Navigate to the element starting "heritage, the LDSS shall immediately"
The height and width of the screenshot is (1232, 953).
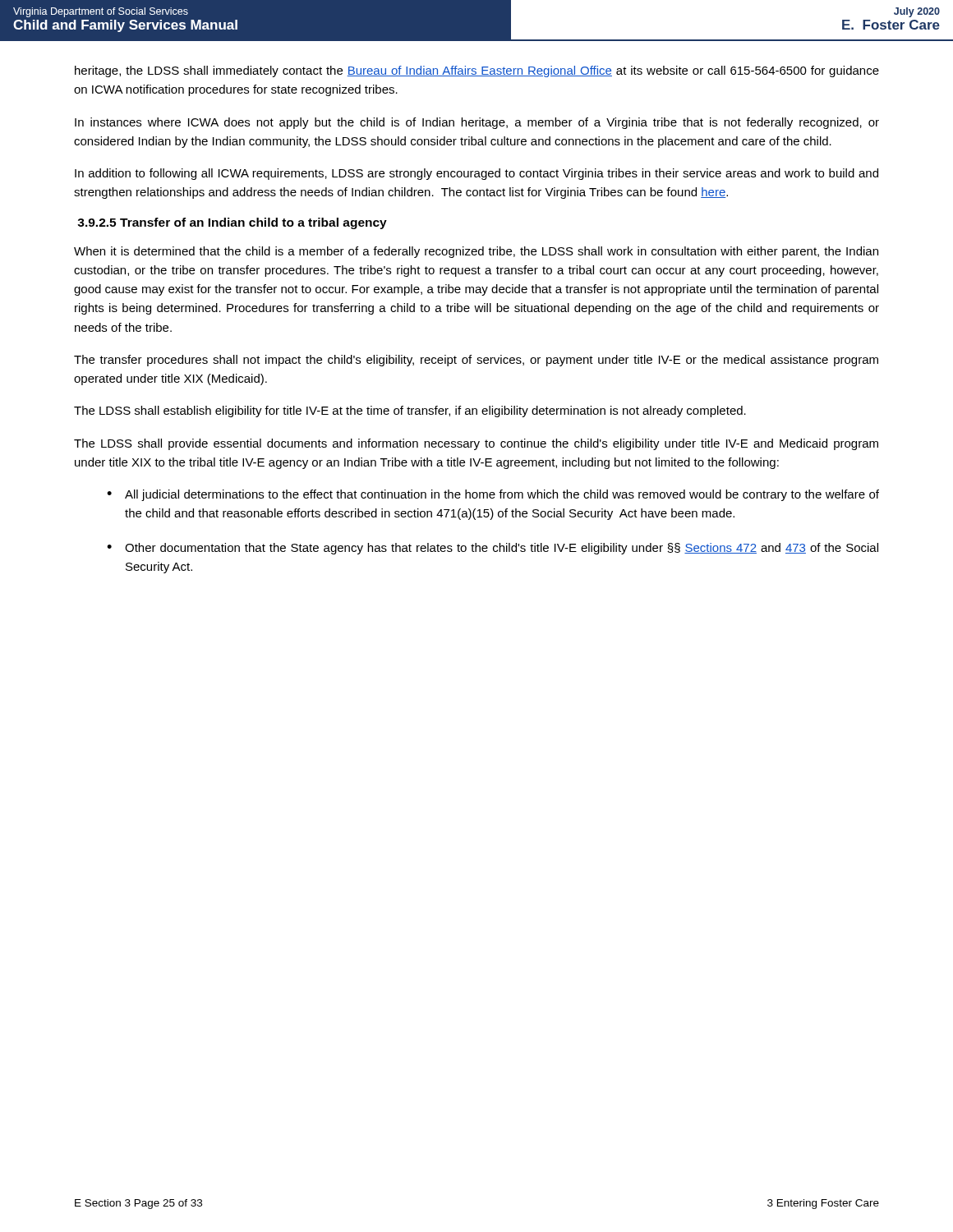tap(476, 80)
